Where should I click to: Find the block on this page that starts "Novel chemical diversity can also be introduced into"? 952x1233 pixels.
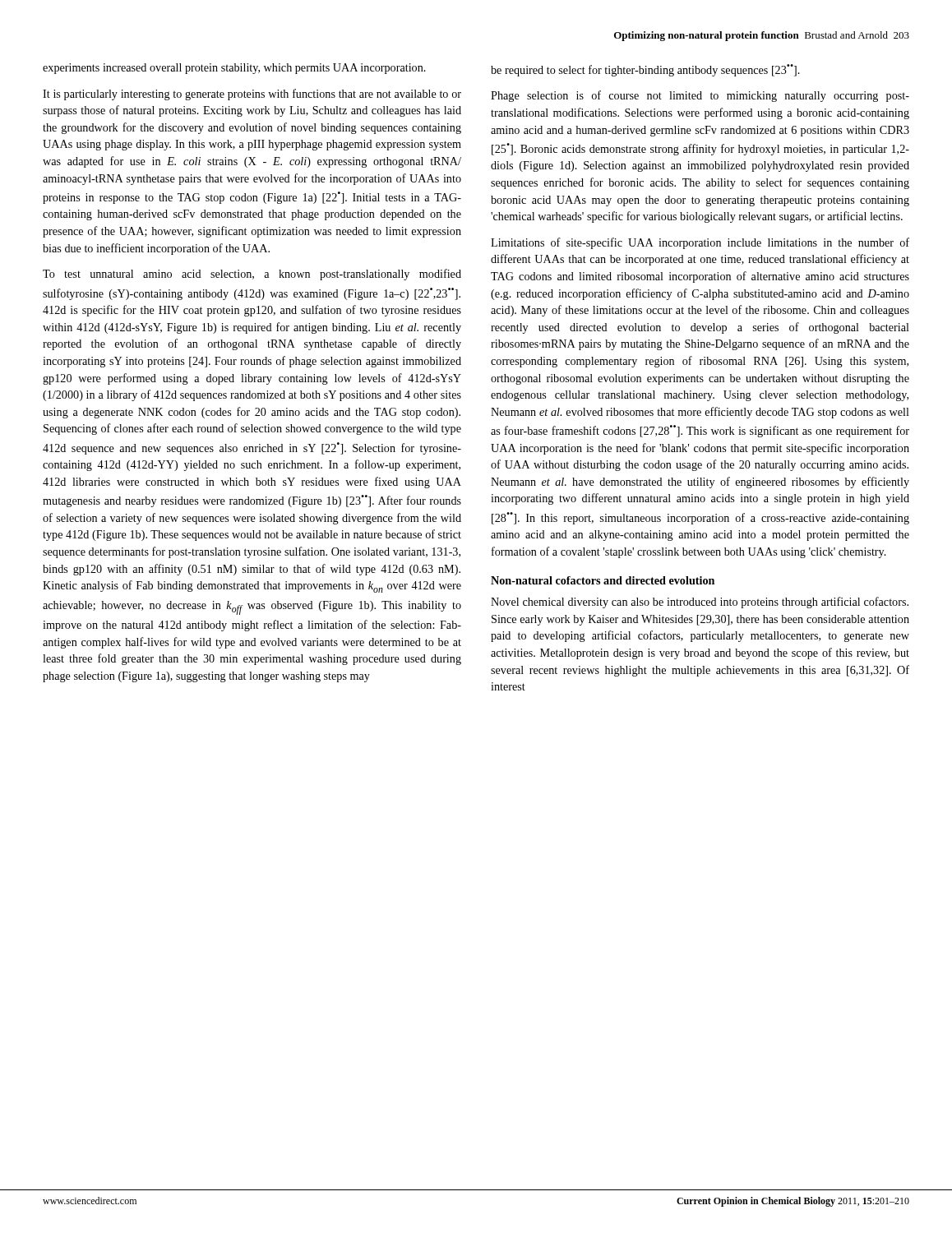tap(700, 644)
